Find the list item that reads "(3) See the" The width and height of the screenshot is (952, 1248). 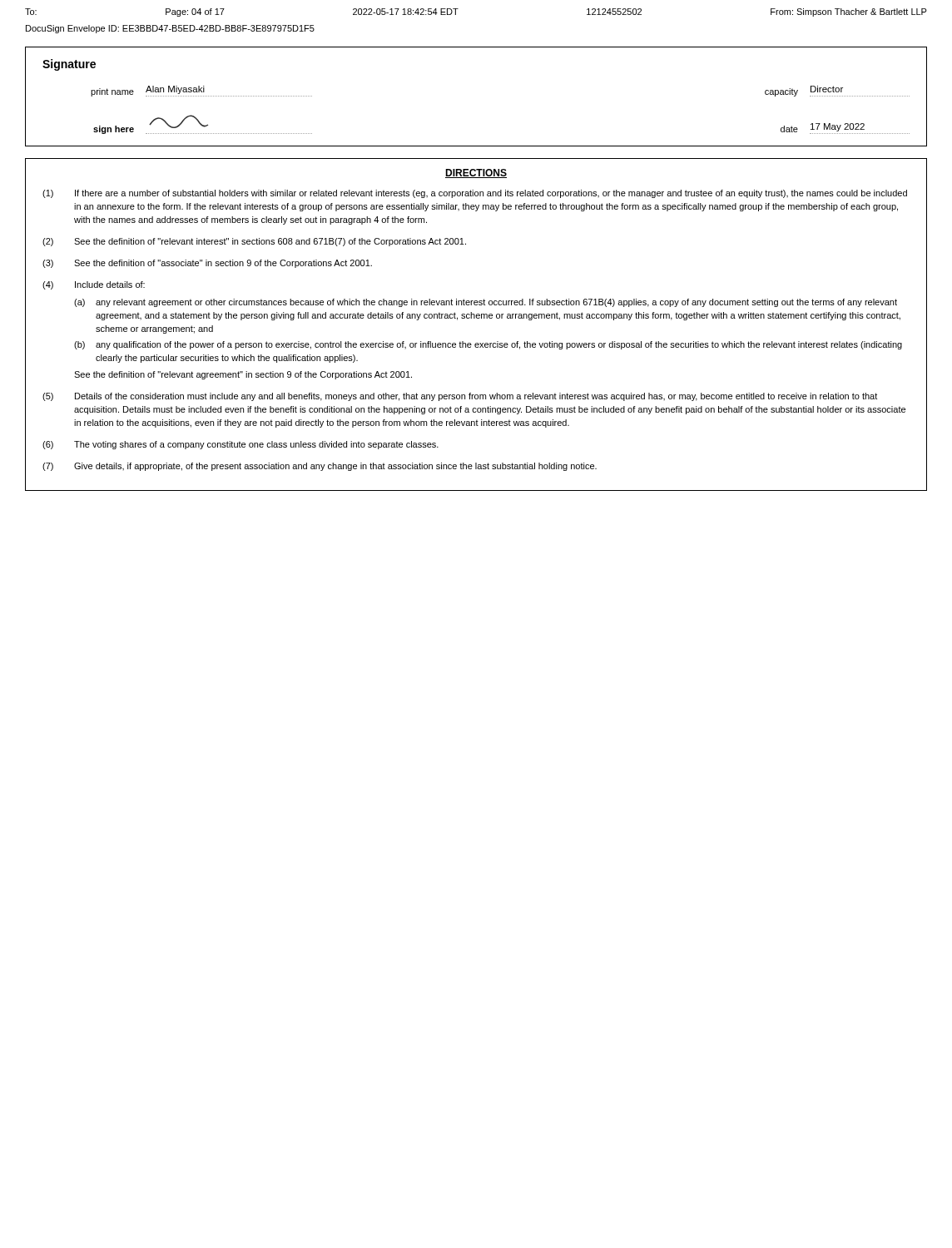(207, 264)
